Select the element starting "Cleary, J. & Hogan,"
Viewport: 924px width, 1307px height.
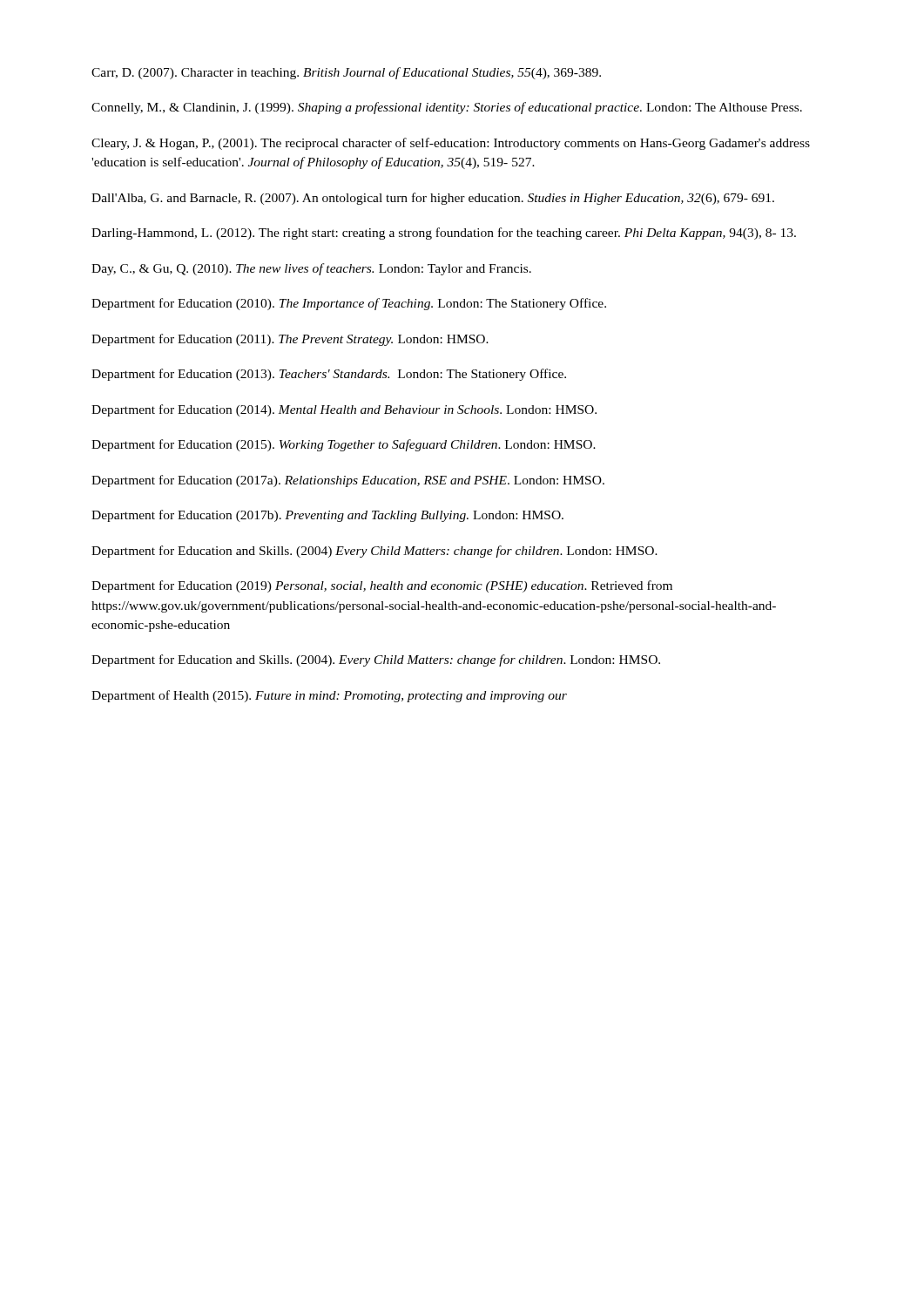451,152
